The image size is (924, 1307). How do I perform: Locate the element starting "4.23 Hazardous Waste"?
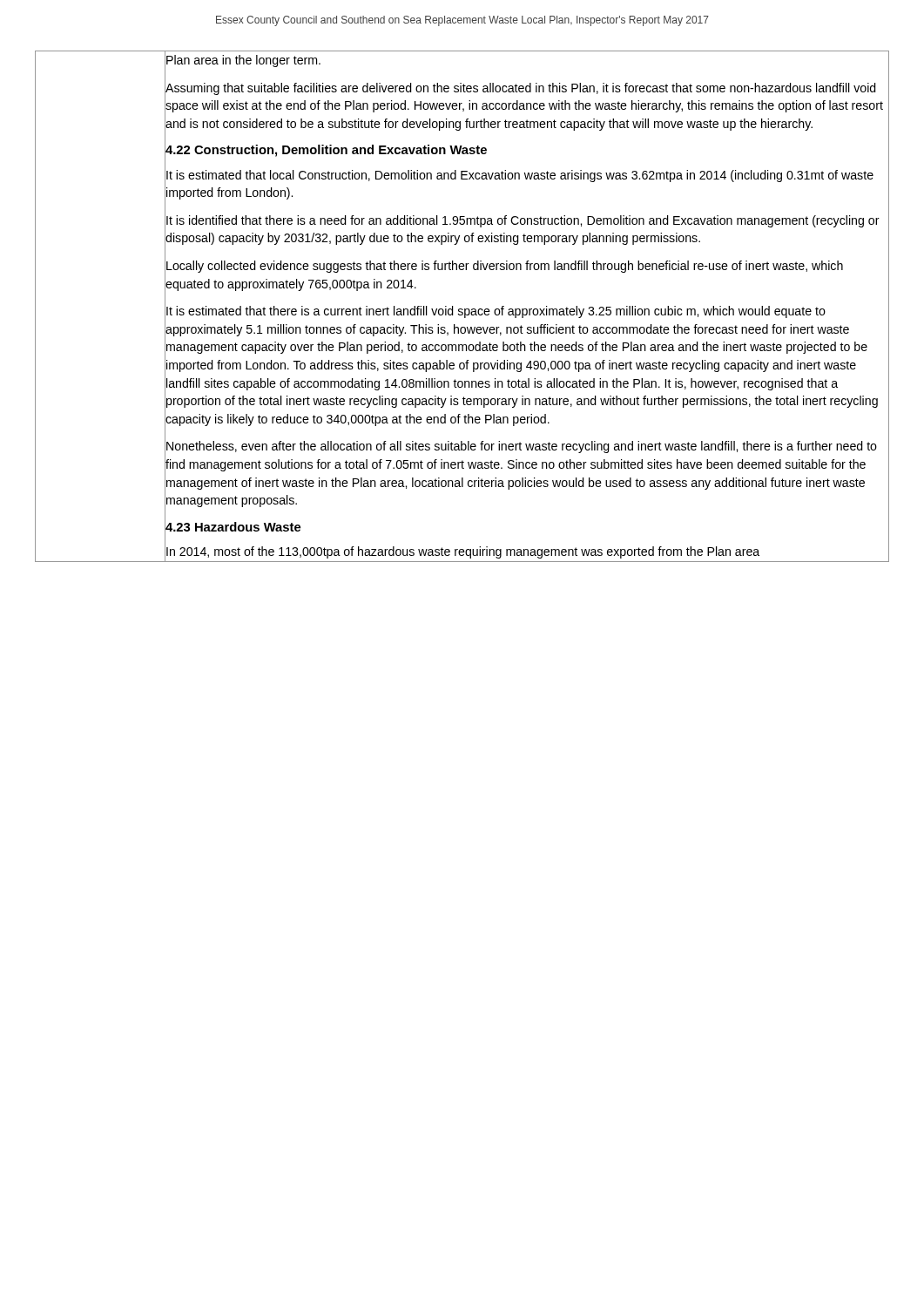point(233,527)
